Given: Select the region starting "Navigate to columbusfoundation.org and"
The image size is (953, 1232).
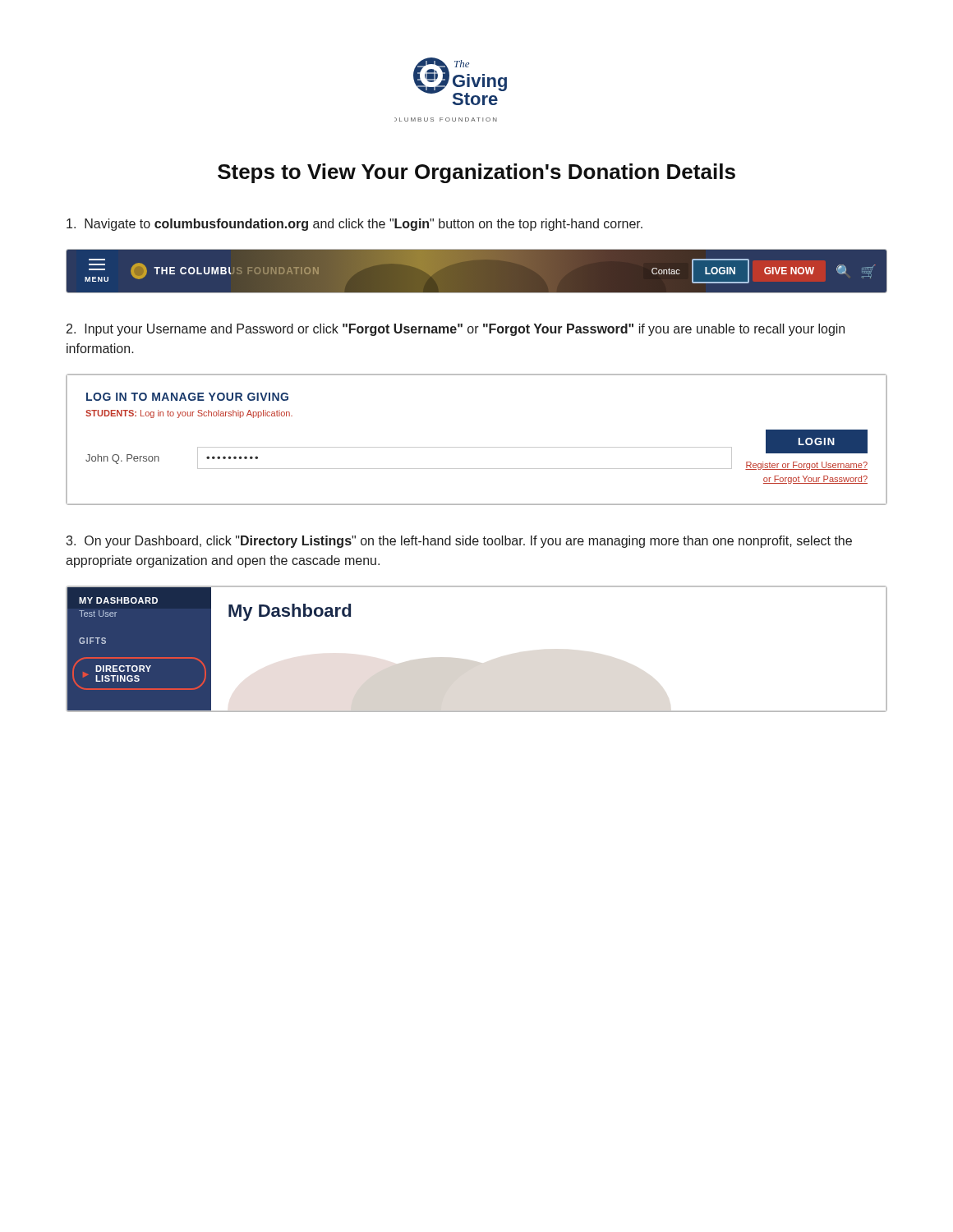Looking at the screenshot, I should 476,254.
